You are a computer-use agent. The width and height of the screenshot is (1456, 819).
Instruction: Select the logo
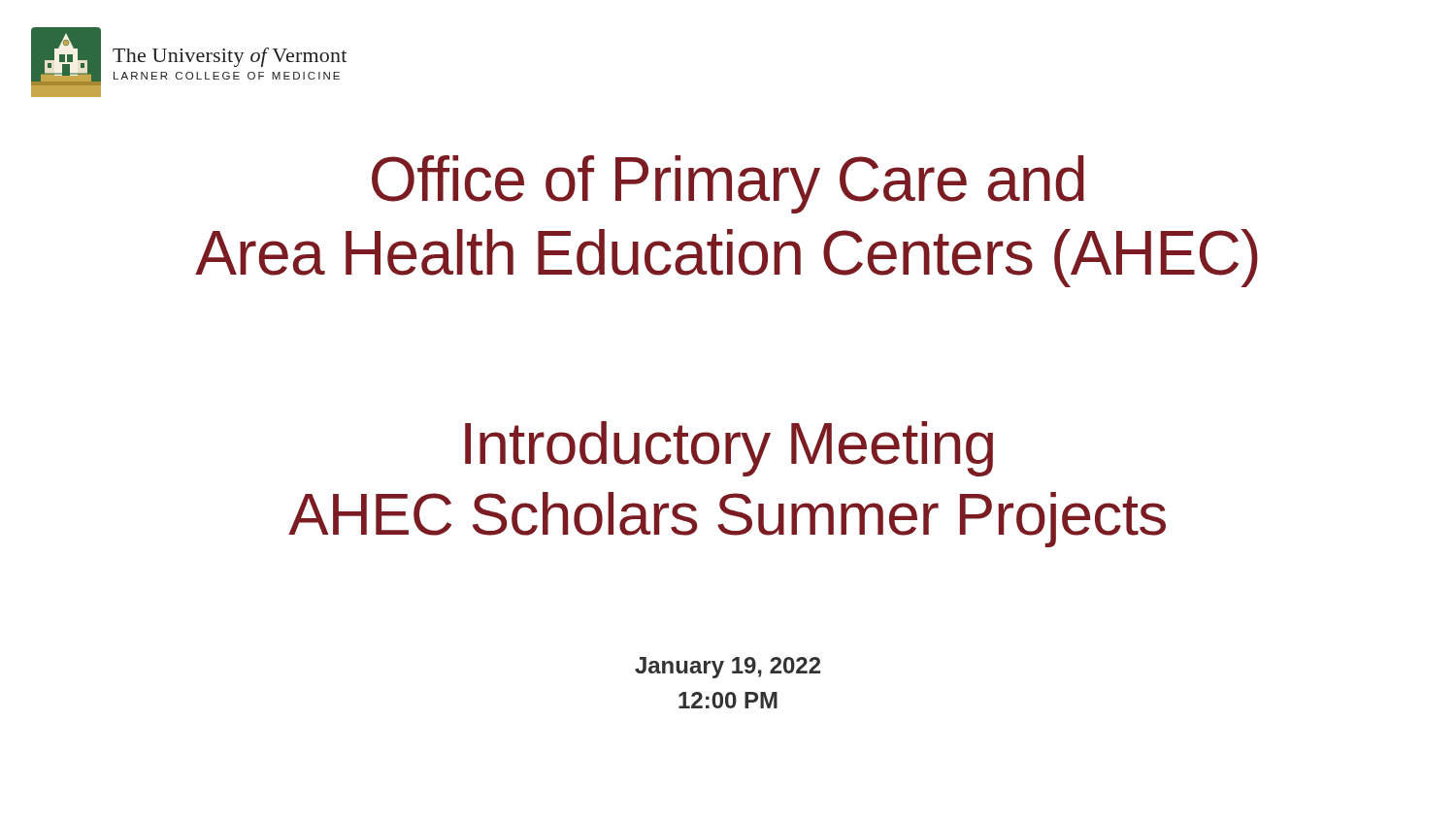(189, 62)
